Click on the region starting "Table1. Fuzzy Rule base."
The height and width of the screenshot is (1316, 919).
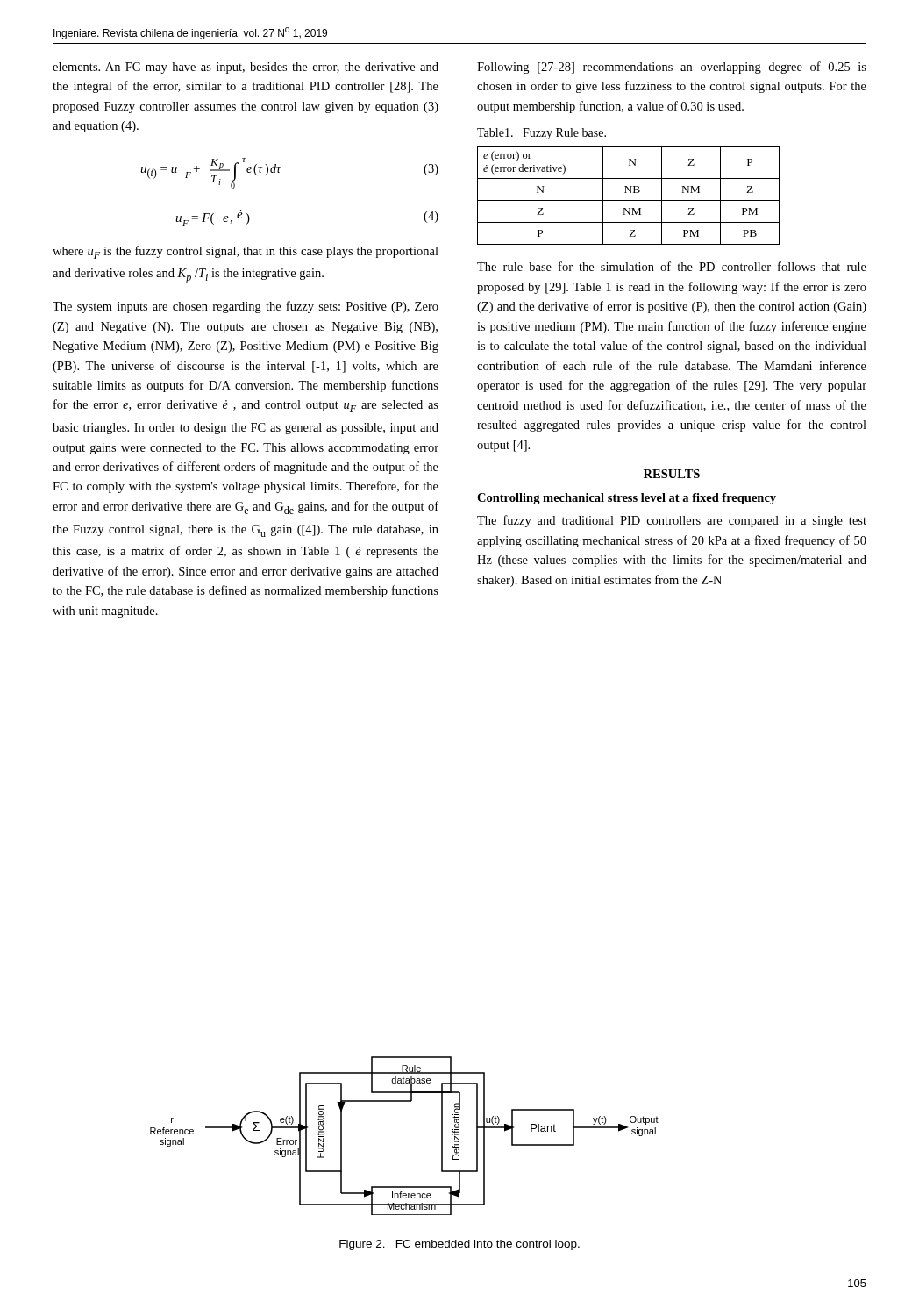542,133
